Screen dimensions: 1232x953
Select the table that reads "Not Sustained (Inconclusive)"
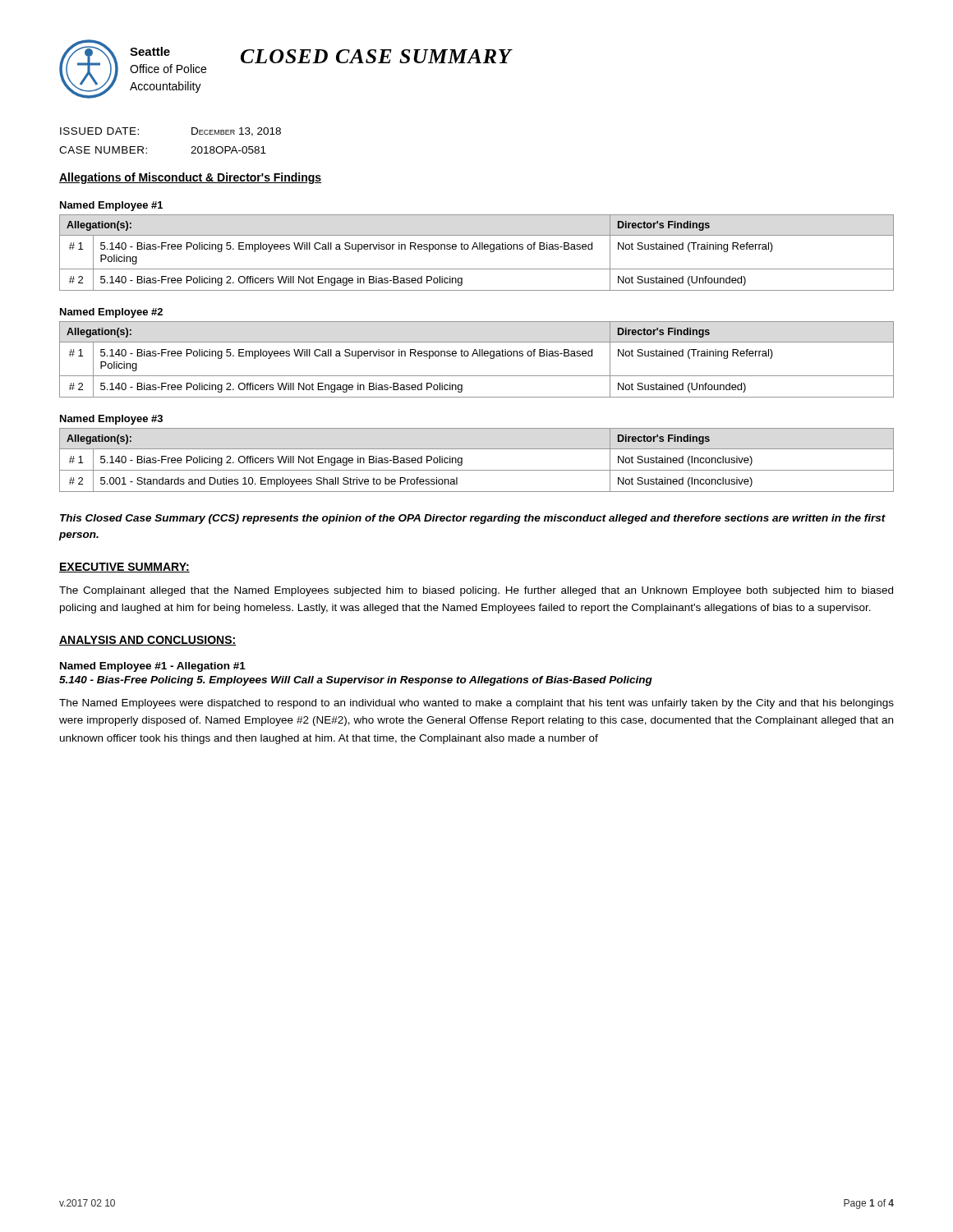click(476, 460)
